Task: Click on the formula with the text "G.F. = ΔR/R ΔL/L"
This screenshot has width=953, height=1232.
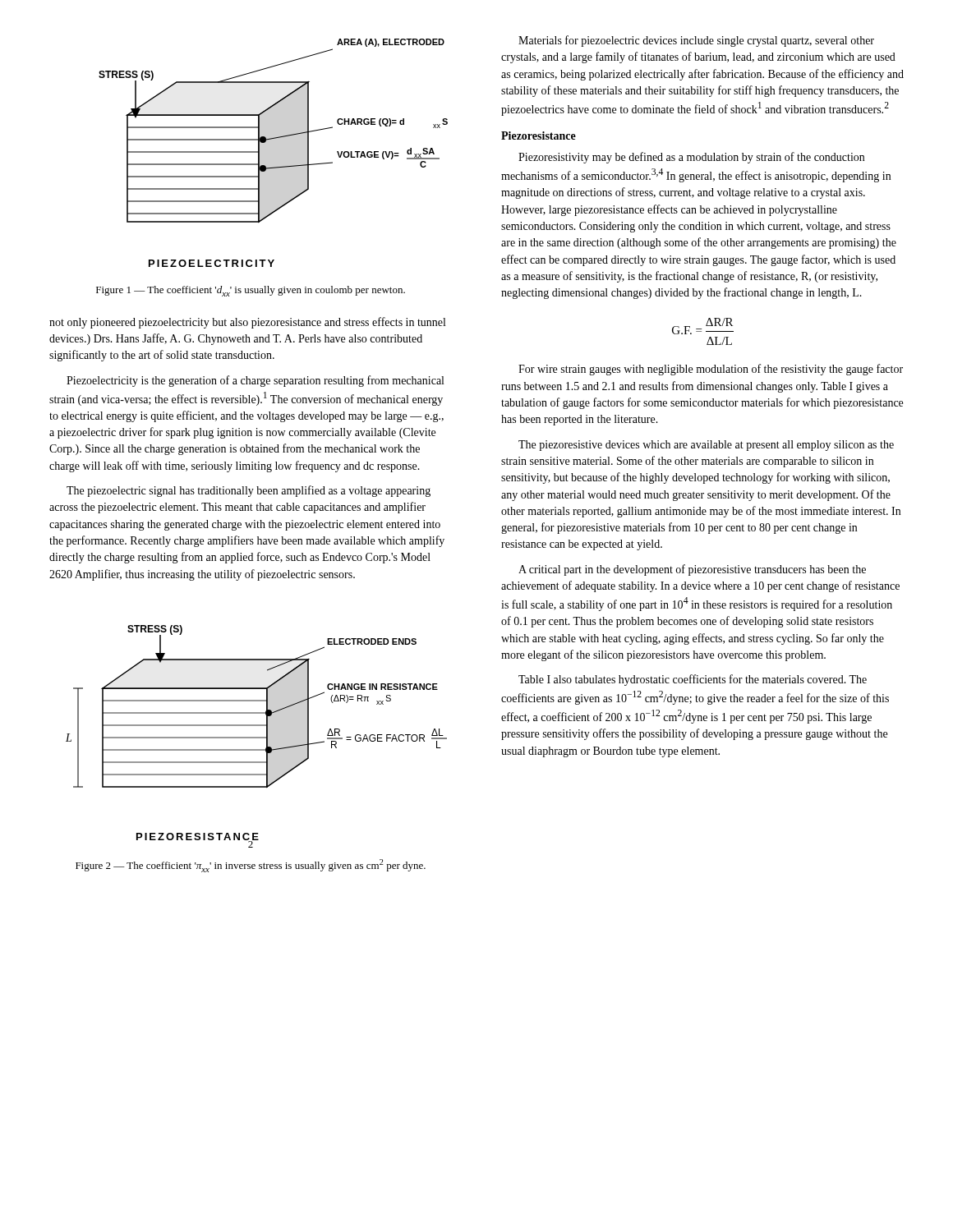Action: point(702,332)
